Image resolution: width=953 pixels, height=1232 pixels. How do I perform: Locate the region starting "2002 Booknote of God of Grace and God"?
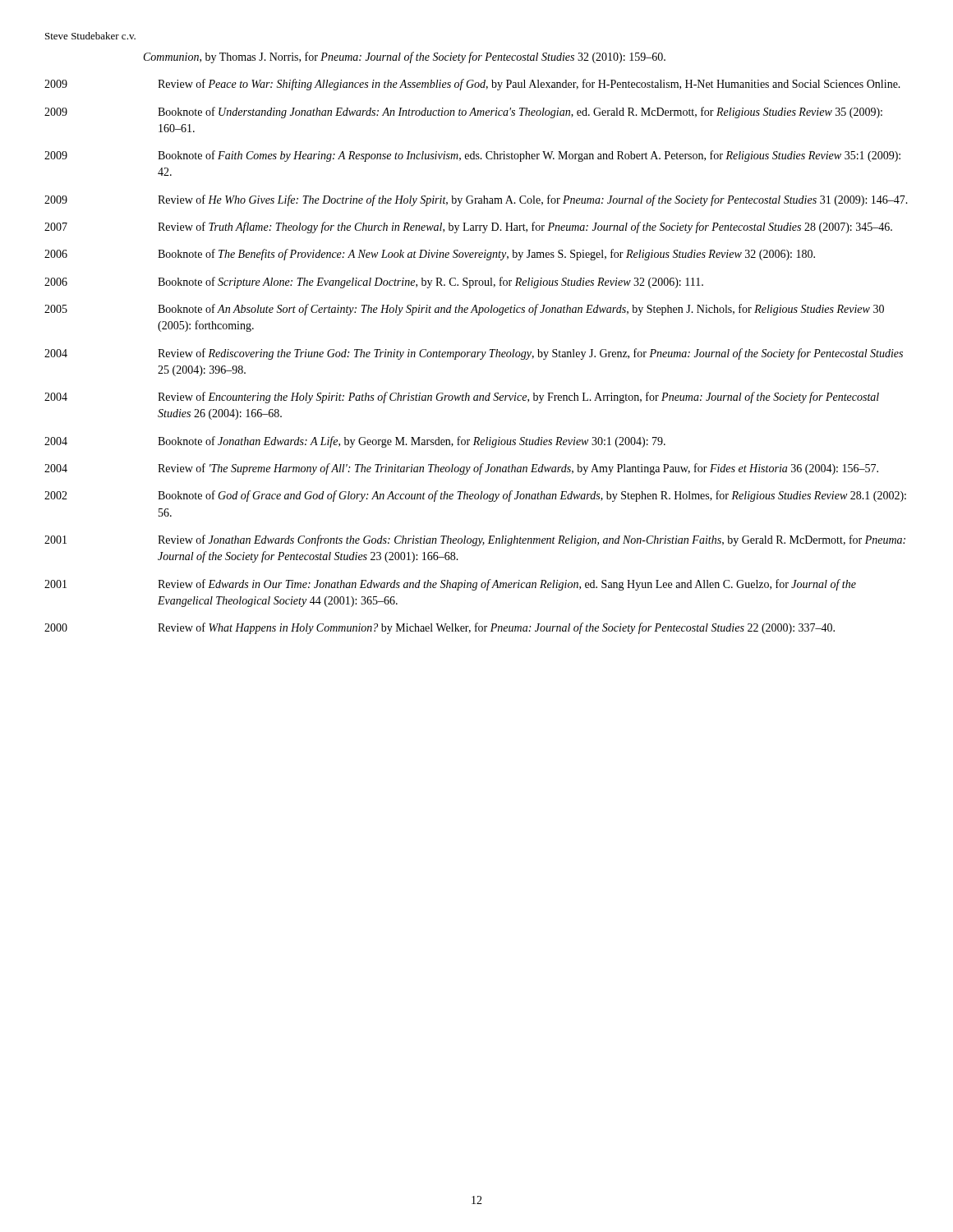[476, 505]
